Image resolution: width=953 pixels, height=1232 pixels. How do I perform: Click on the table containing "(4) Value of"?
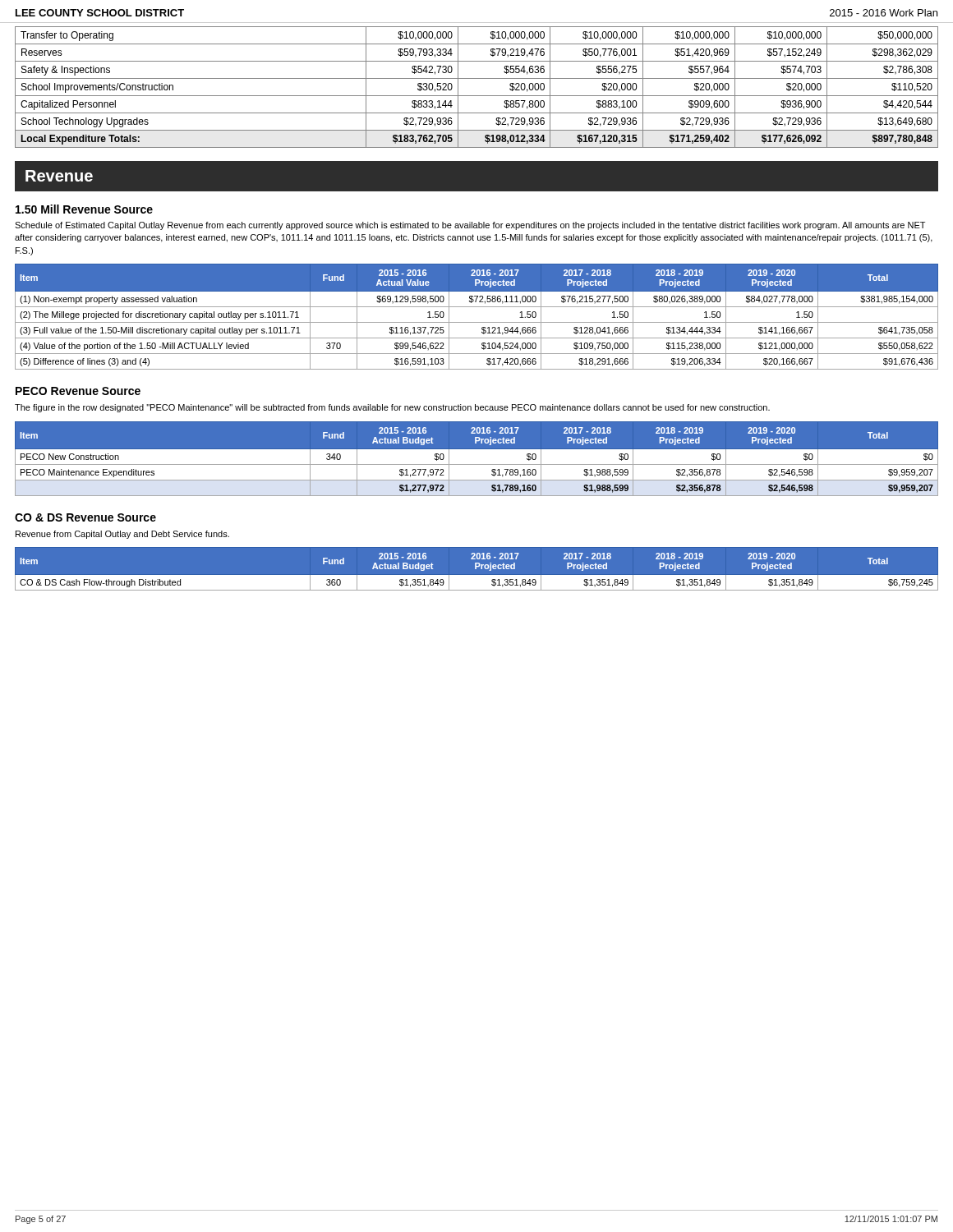(476, 317)
